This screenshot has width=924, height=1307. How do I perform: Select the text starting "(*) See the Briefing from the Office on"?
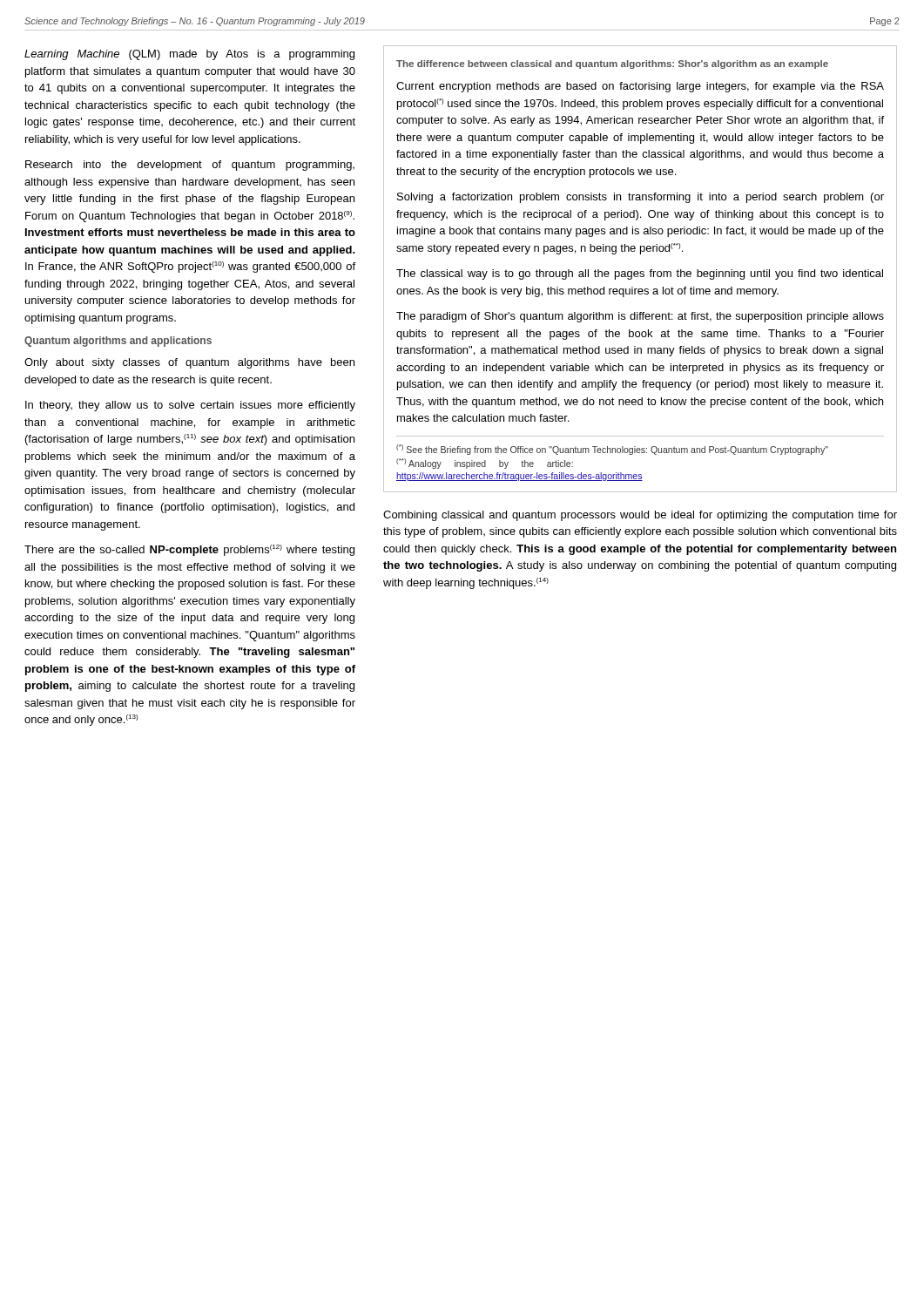[x=612, y=462]
